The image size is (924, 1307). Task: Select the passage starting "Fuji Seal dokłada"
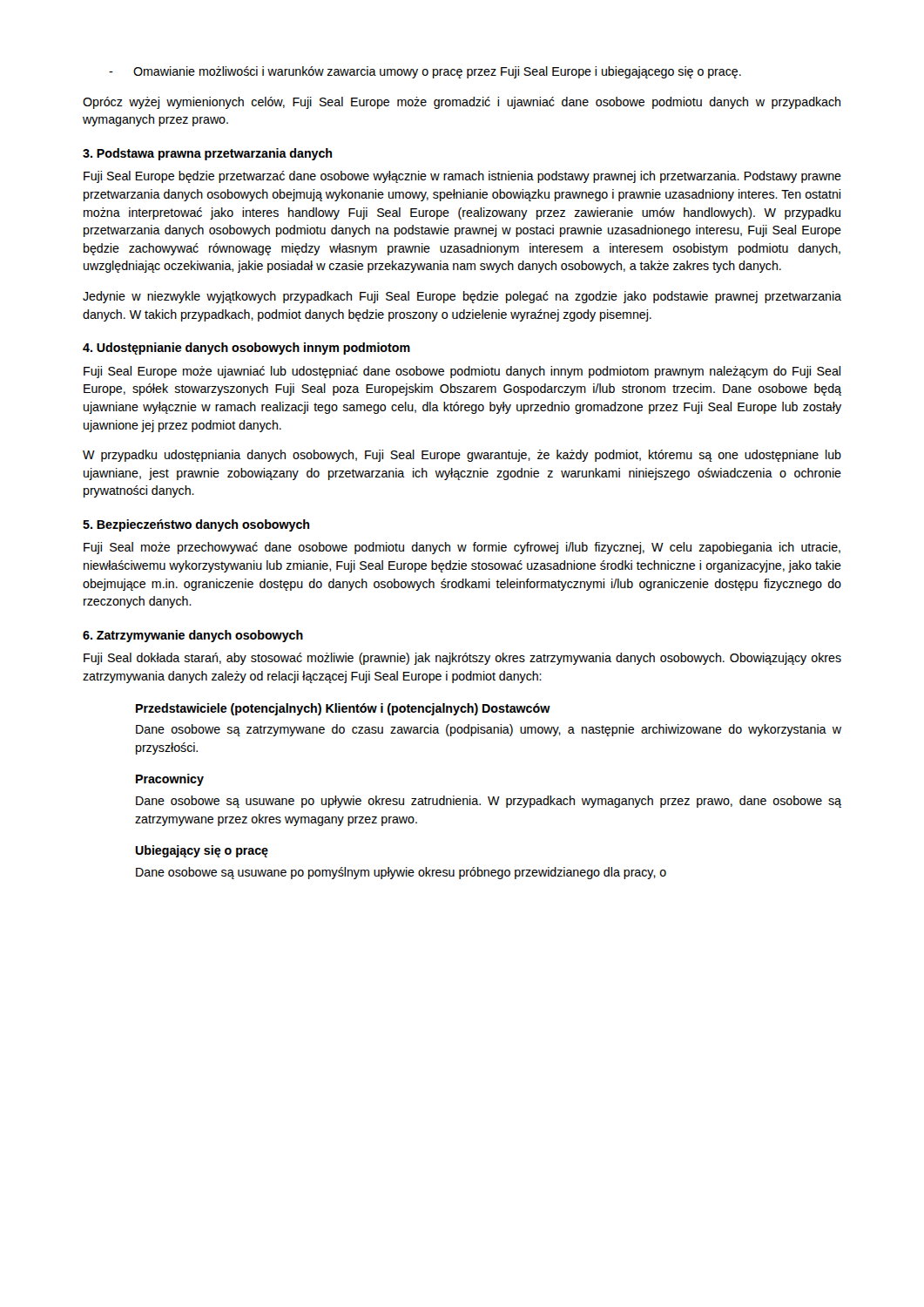coord(462,667)
